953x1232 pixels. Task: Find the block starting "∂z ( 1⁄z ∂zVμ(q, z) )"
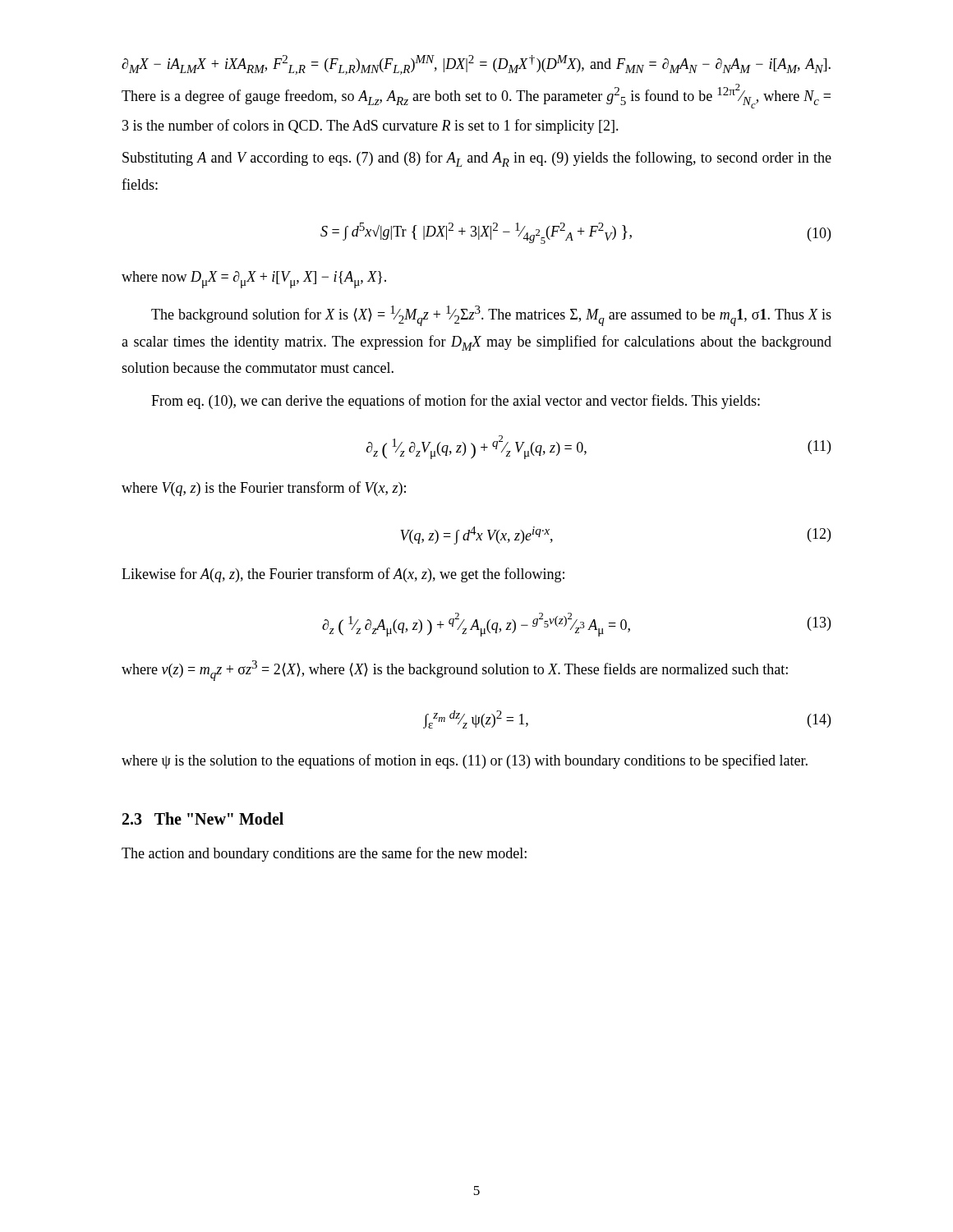[599, 447]
